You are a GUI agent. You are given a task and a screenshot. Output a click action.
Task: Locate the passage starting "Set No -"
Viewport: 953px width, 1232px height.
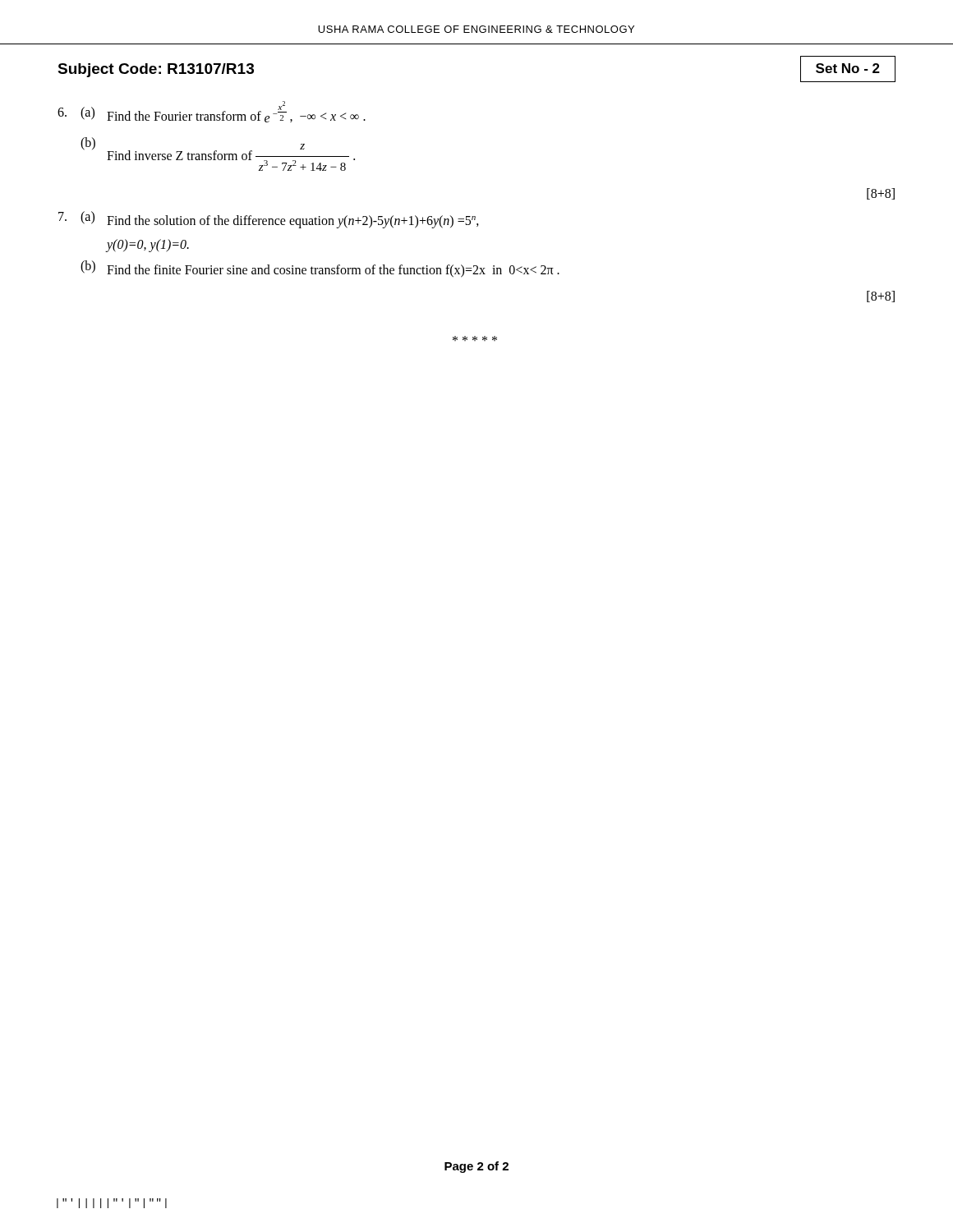(848, 69)
